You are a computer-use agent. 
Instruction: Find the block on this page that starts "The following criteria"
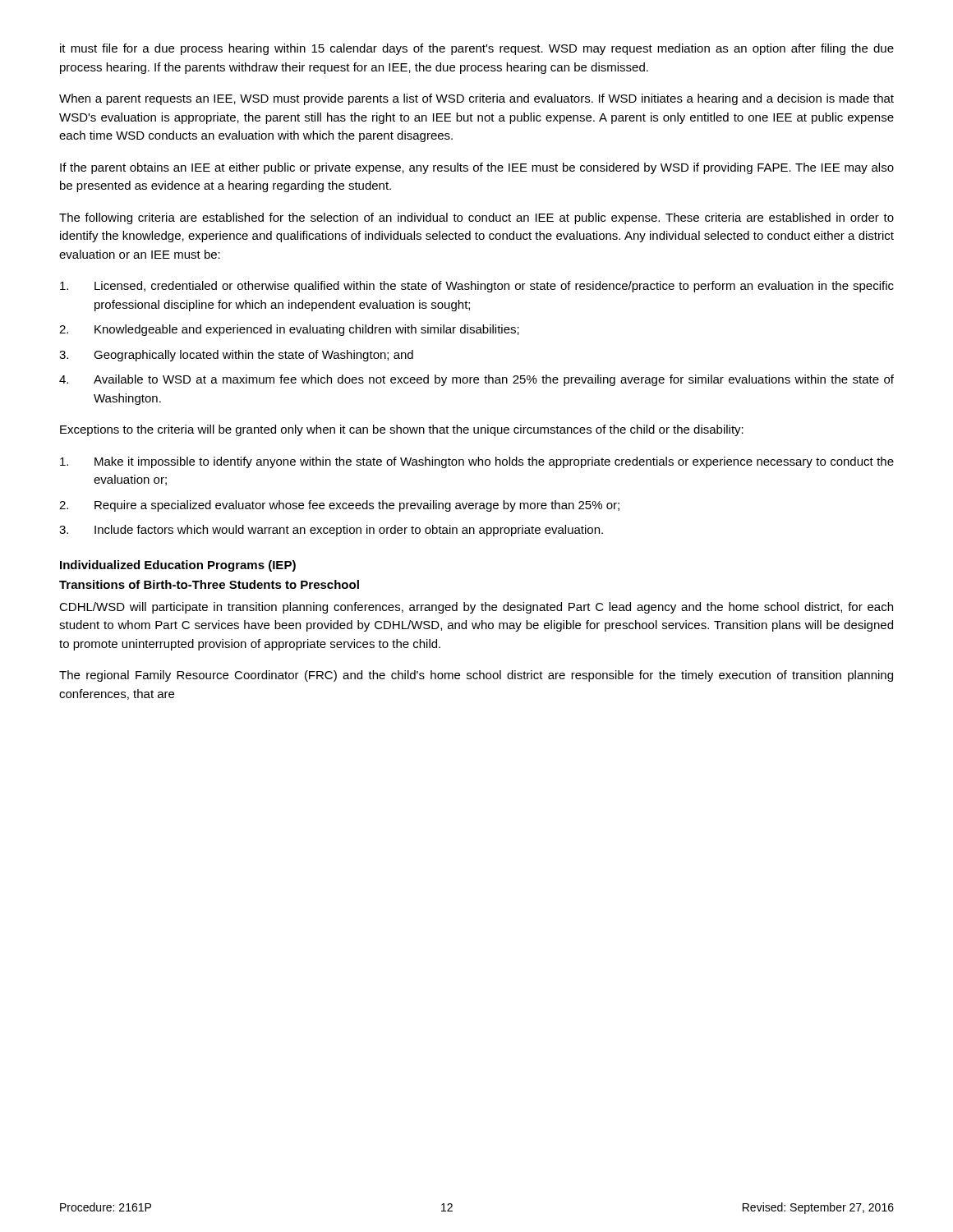pyautogui.click(x=476, y=236)
